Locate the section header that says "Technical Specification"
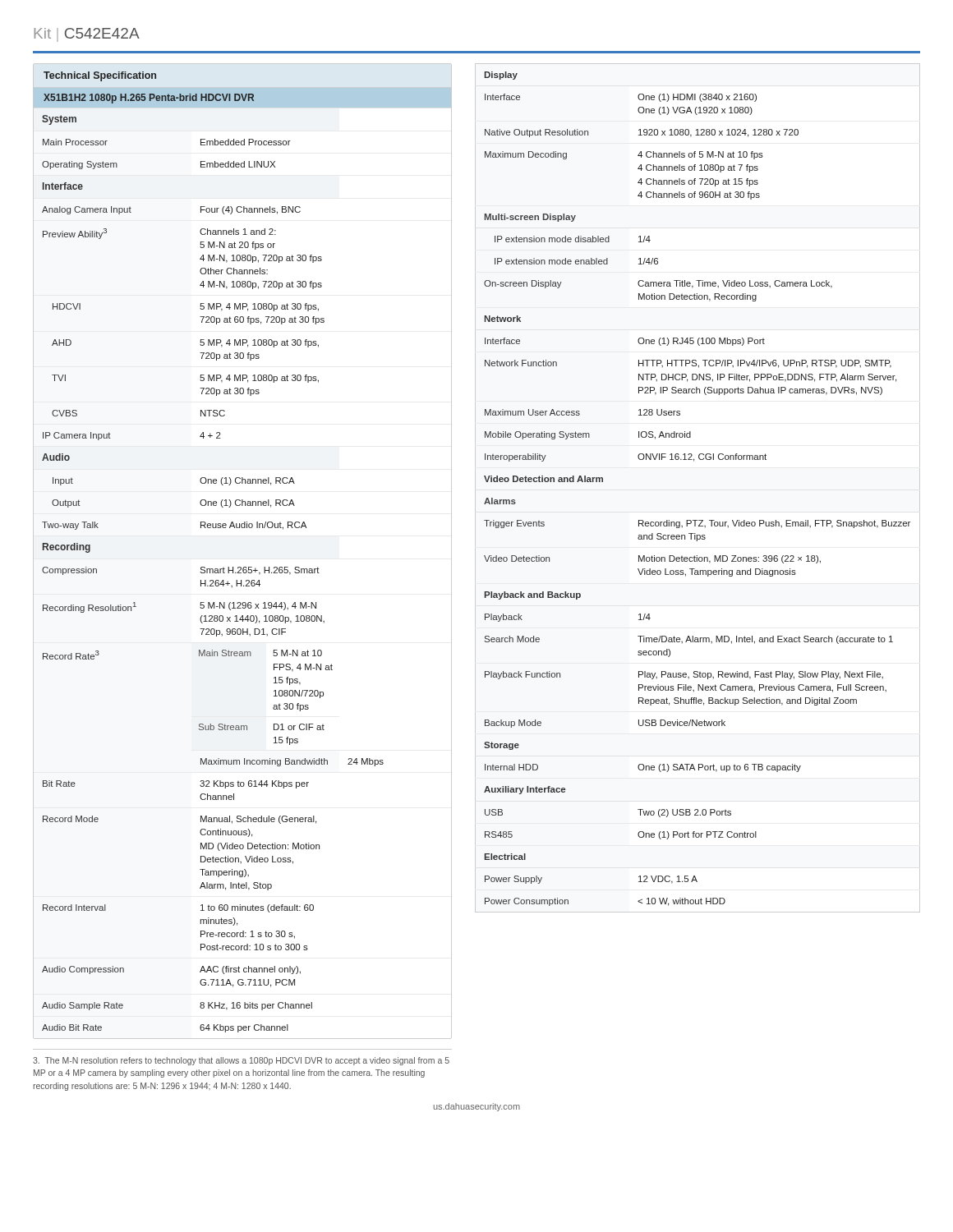 [x=100, y=76]
